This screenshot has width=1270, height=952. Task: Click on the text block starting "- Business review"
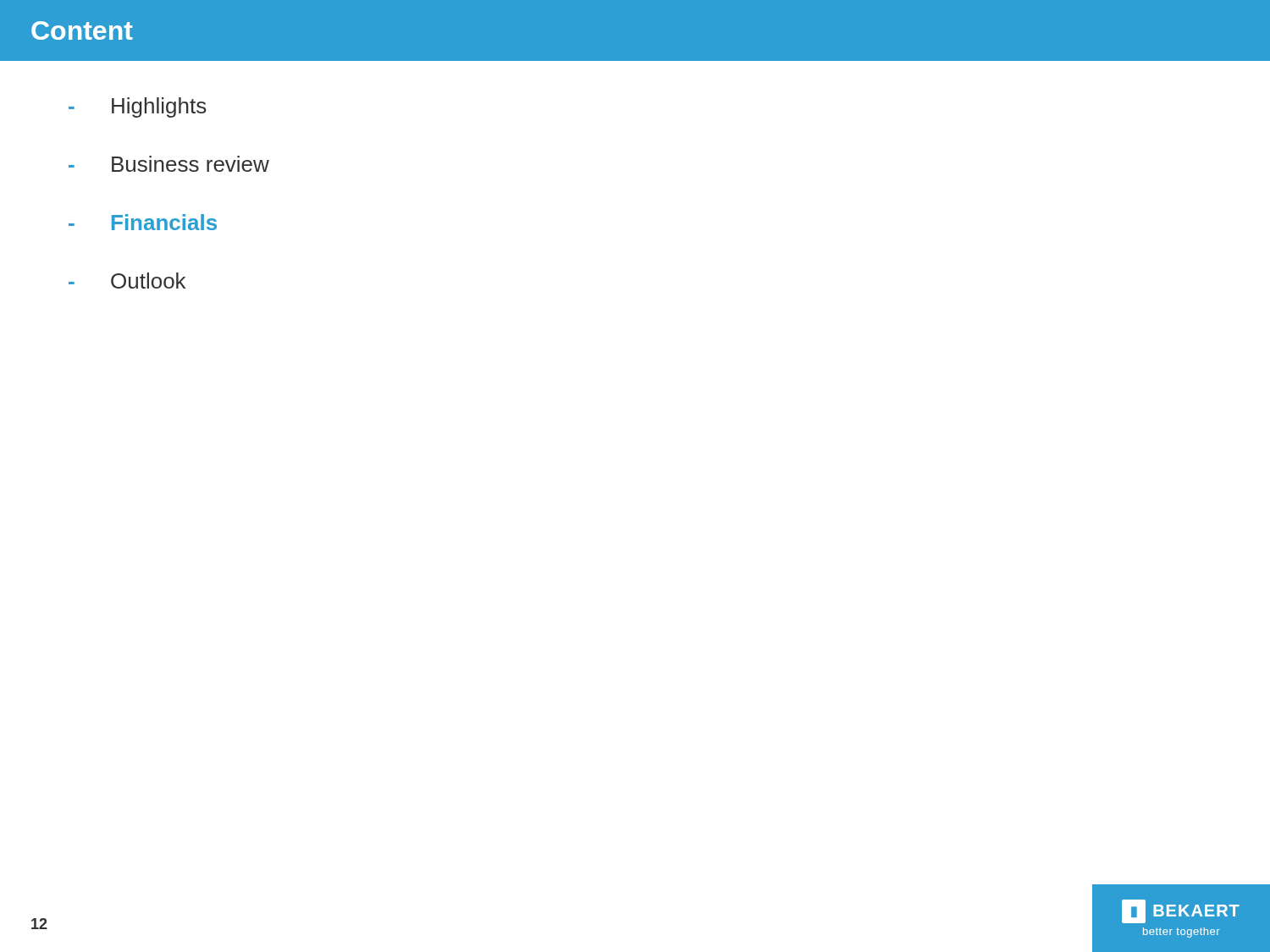click(168, 165)
